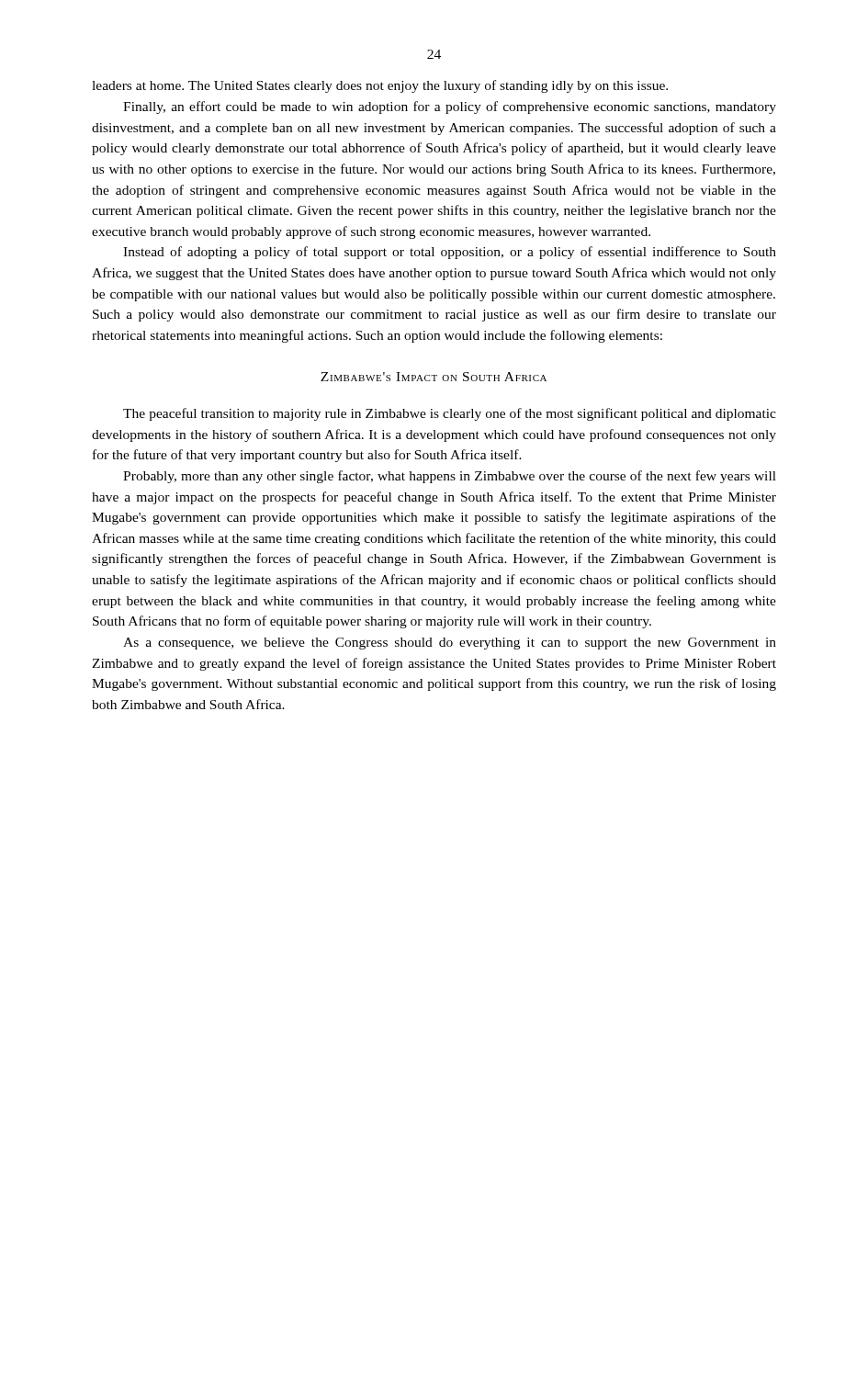Viewport: 868px width, 1378px height.
Task: Find the element starting "leaders at home."
Action: [434, 211]
